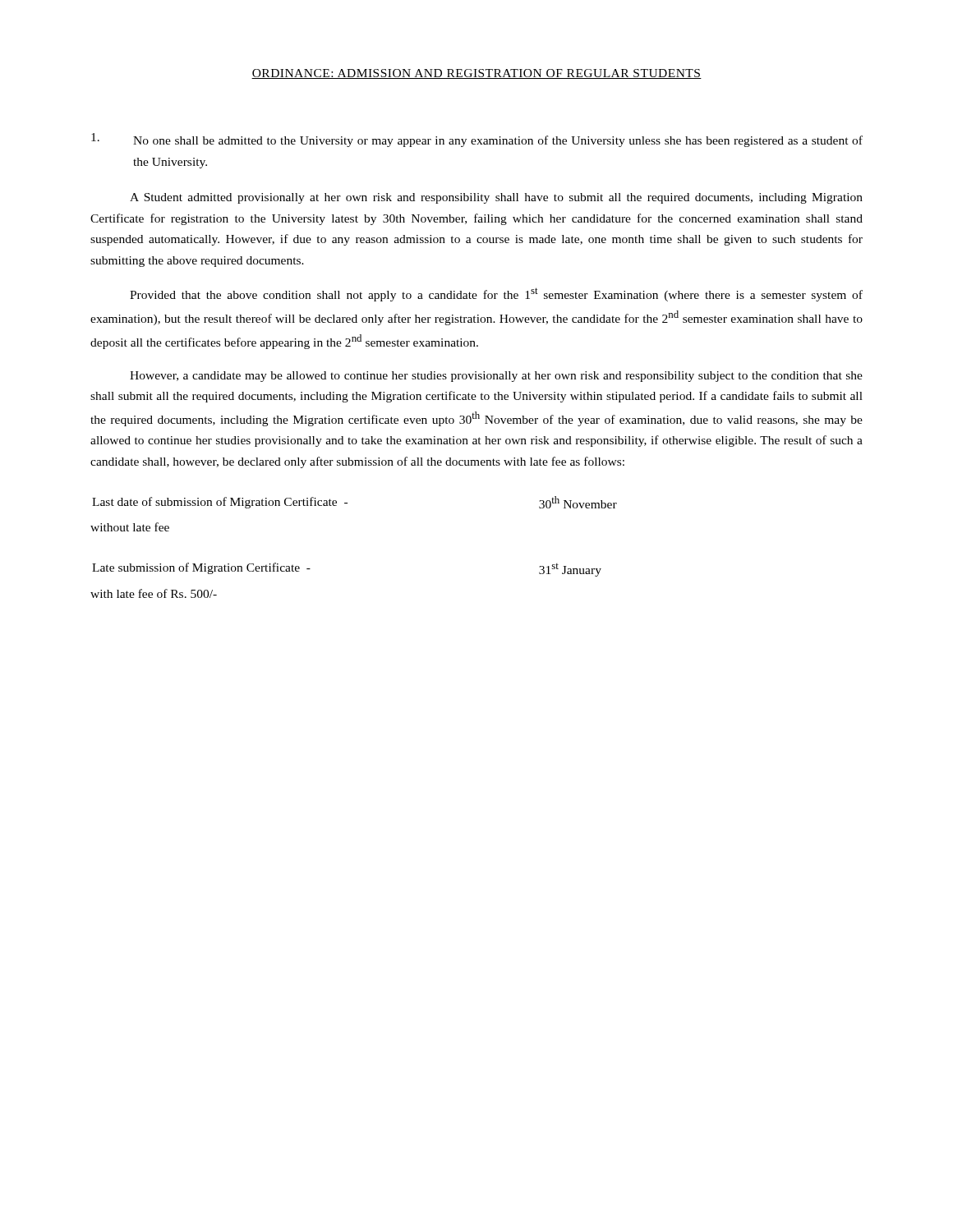Point to the block beginning "However, a candidate may be"
Screen dimensions: 1232x953
pyautogui.click(x=476, y=418)
